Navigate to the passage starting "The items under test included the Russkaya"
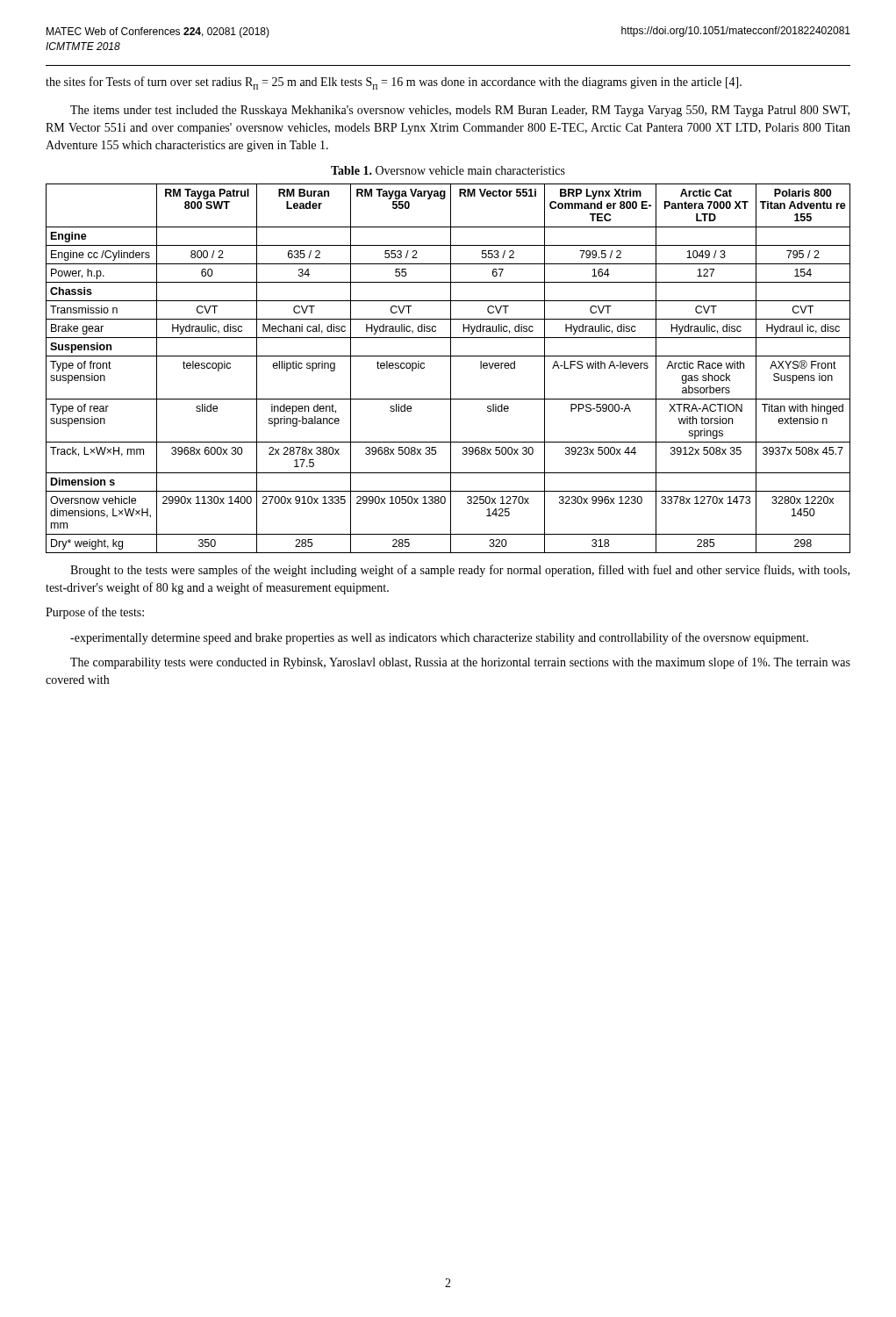896x1317 pixels. (448, 128)
